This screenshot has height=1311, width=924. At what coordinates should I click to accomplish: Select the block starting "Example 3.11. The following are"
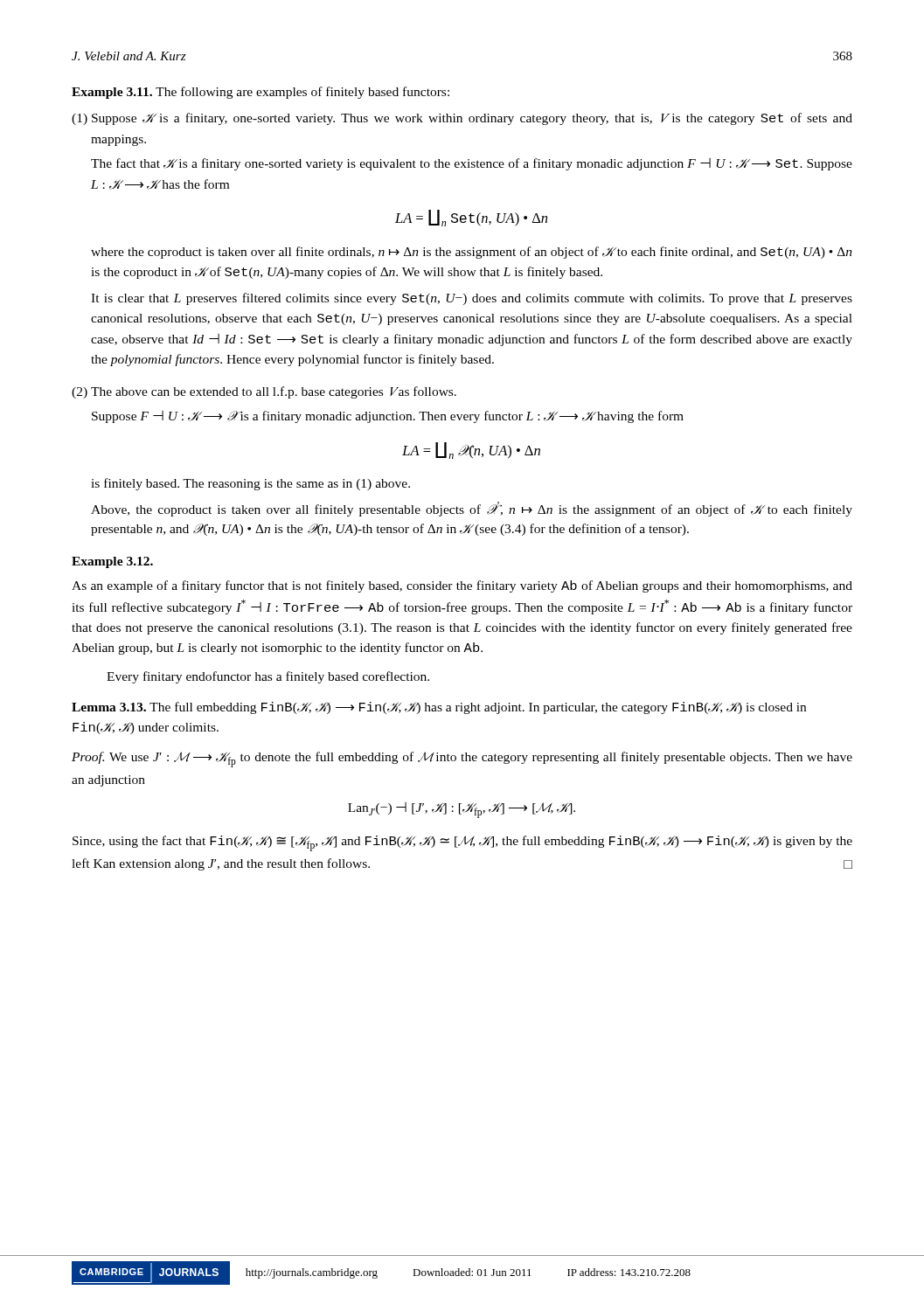(261, 91)
